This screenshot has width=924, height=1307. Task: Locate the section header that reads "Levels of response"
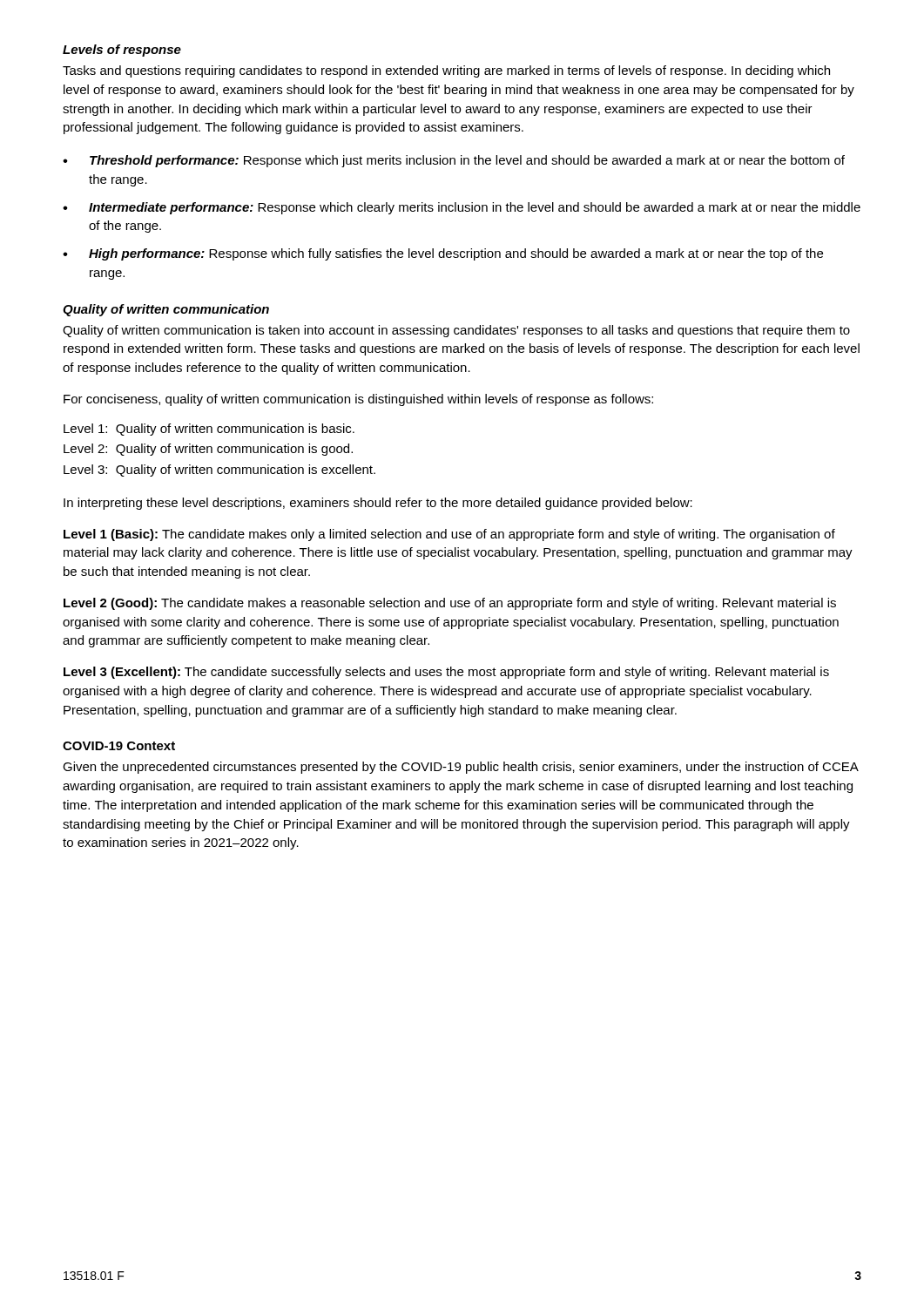(x=122, y=49)
